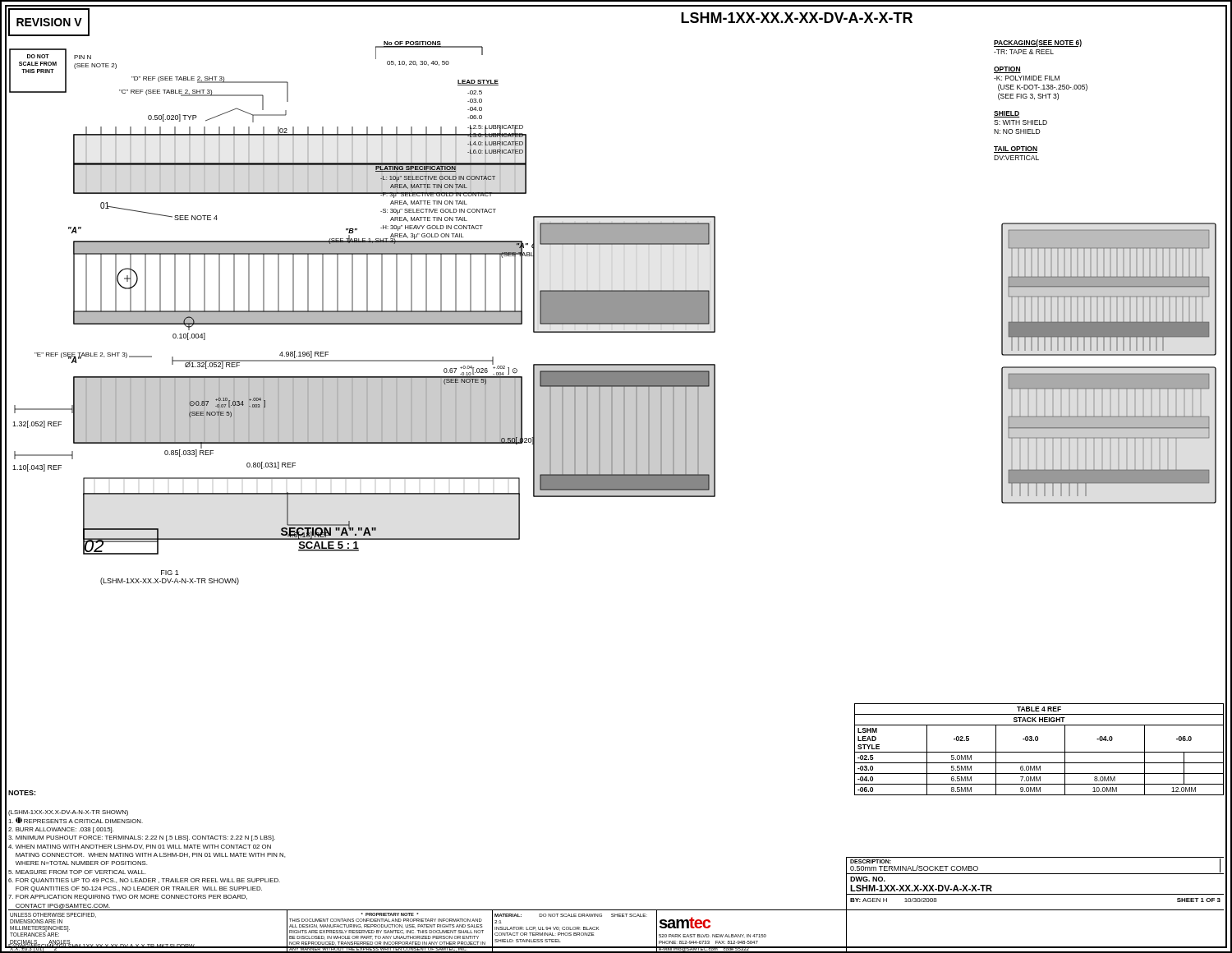Select the element starting "4. WHEN MATING"

pyautogui.click(x=147, y=855)
